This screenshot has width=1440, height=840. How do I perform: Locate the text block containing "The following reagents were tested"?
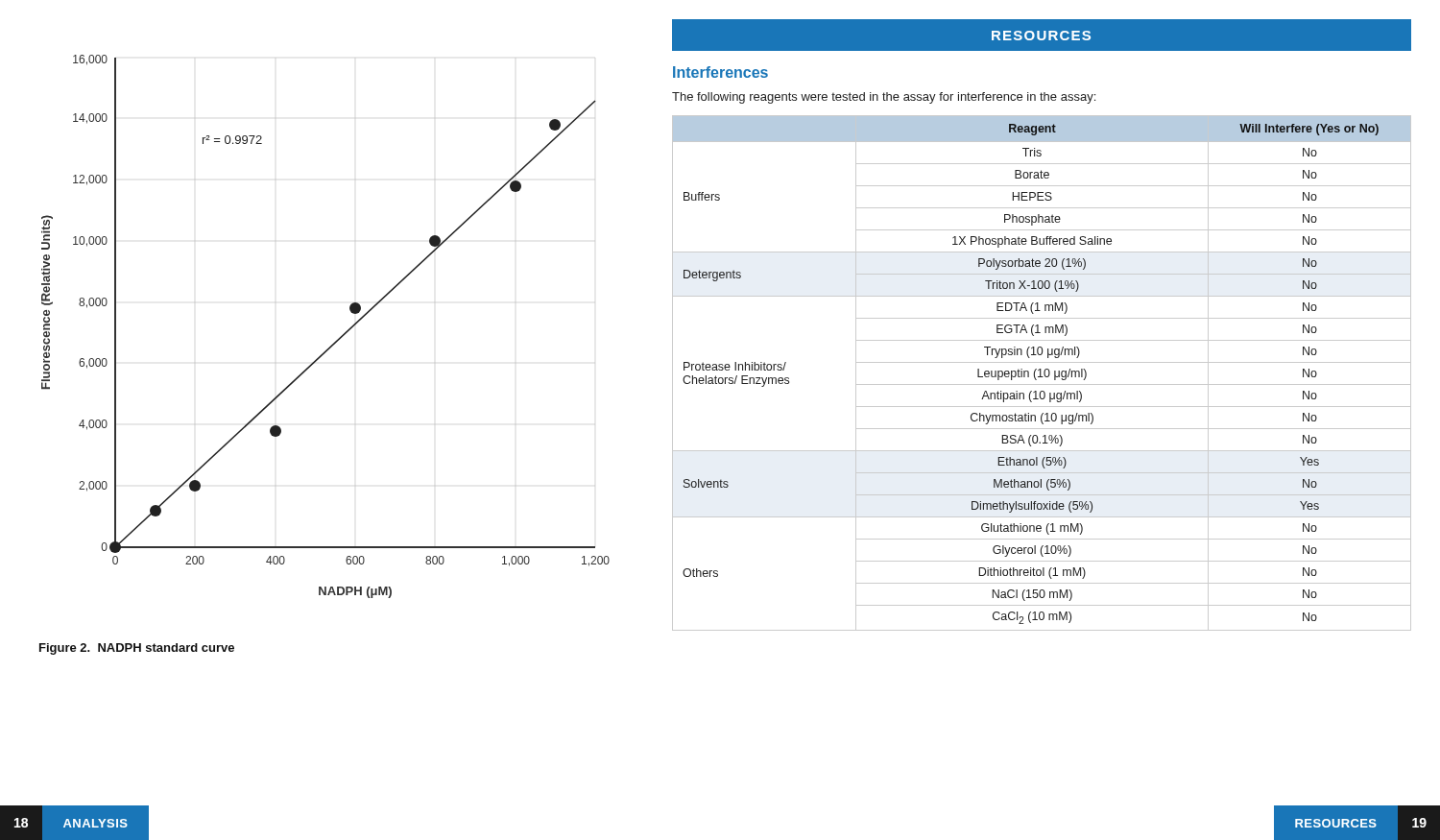click(x=884, y=96)
